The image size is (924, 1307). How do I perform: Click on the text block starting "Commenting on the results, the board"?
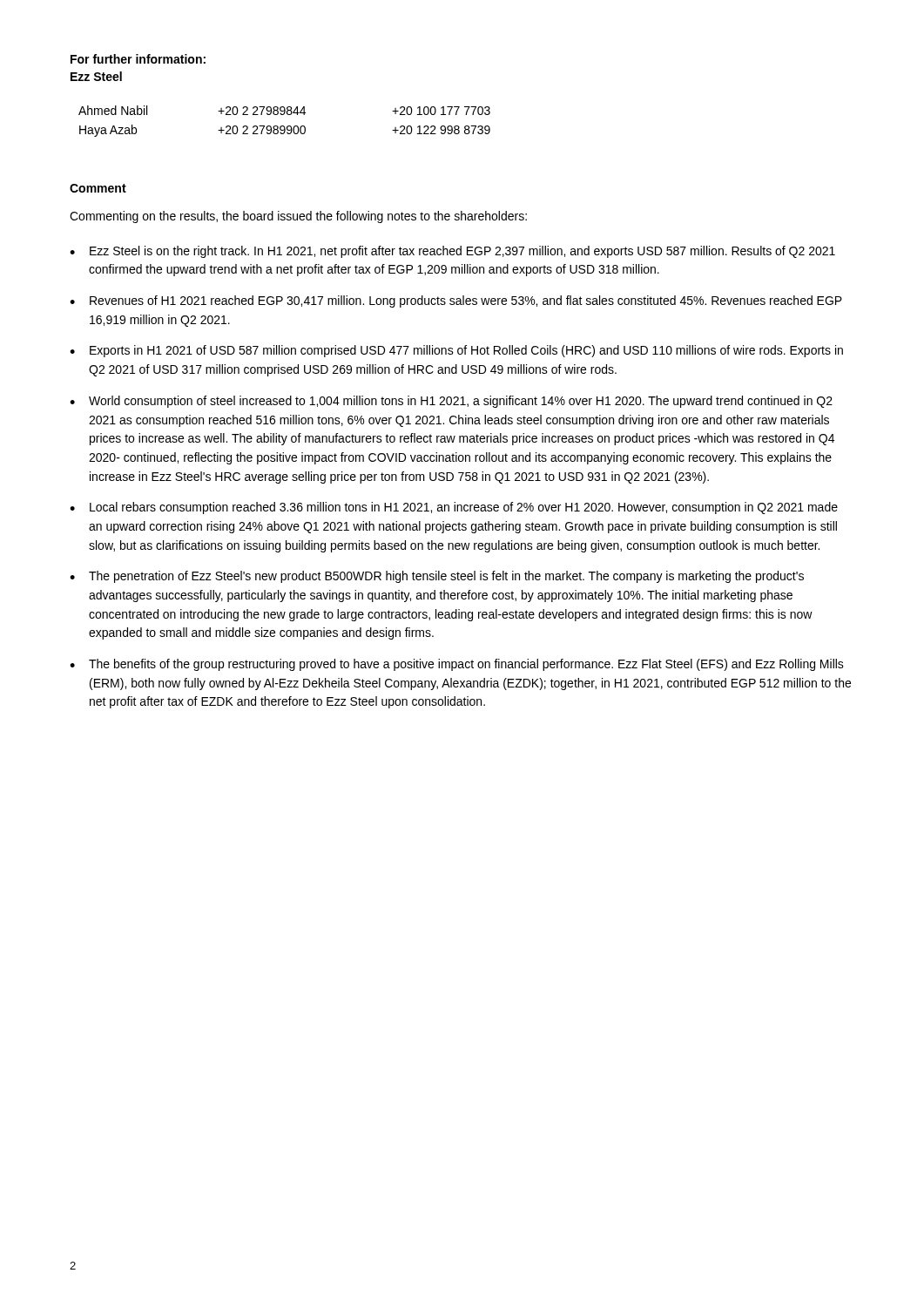(x=299, y=216)
